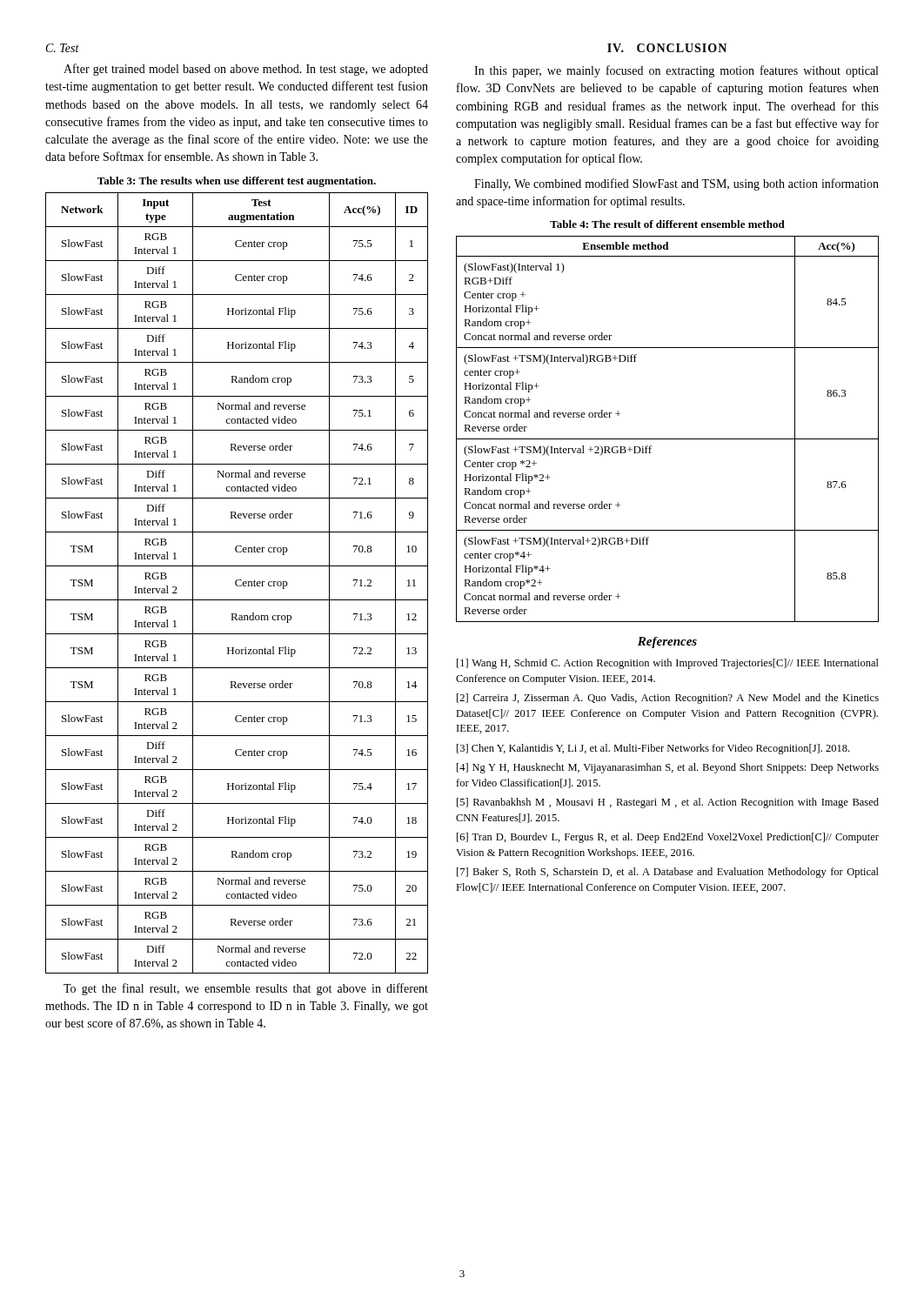The height and width of the screenshot is (1305, 924).
Task: Point to the element starting "[5] Ravanbakhsh M"
Action: pyautogui.click(x=667, y=810)
